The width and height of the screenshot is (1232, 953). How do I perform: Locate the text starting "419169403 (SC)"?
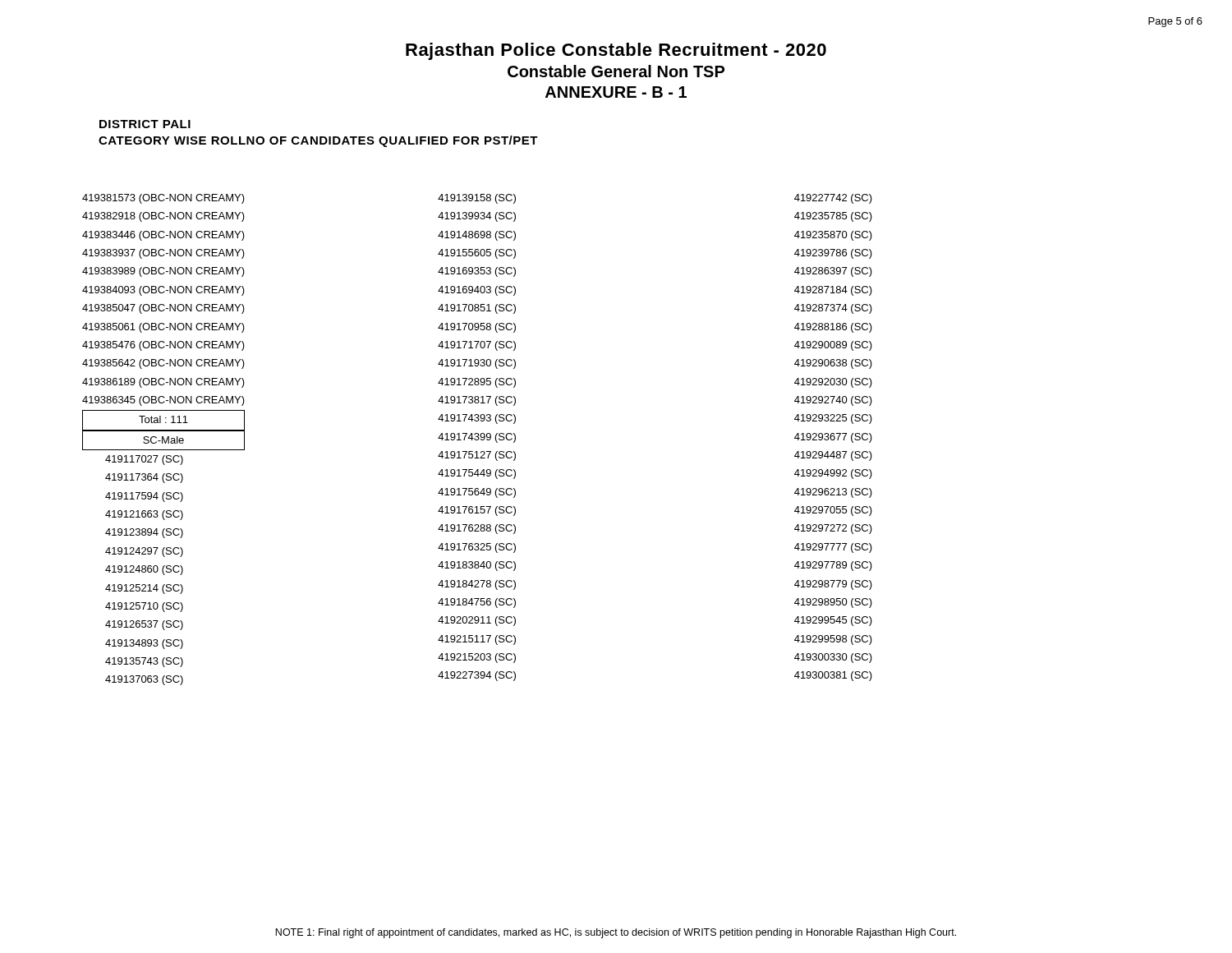pyautogui.click(x=477, y=289)
